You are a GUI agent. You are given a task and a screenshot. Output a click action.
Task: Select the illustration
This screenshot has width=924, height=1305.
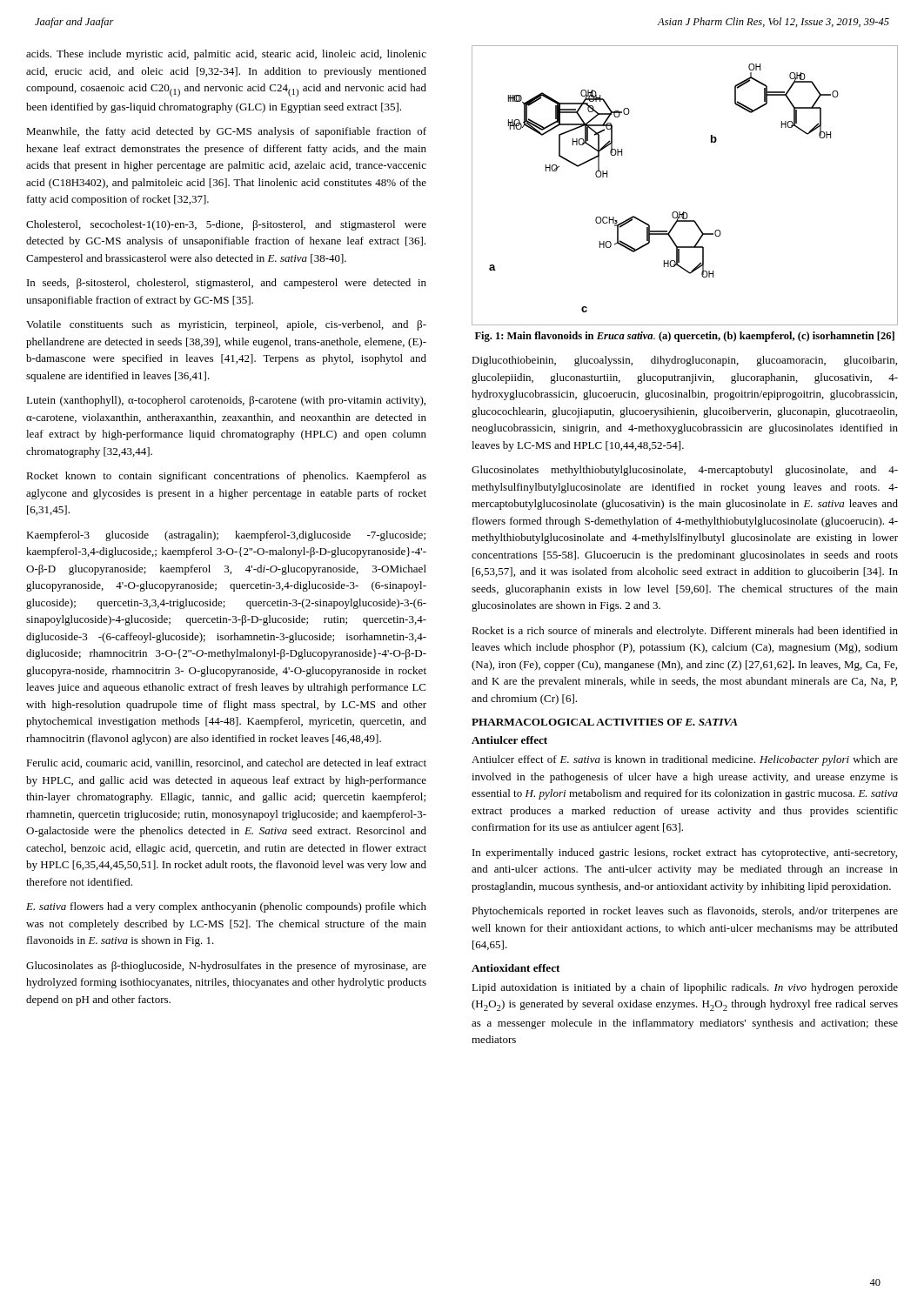click(685, 185)
